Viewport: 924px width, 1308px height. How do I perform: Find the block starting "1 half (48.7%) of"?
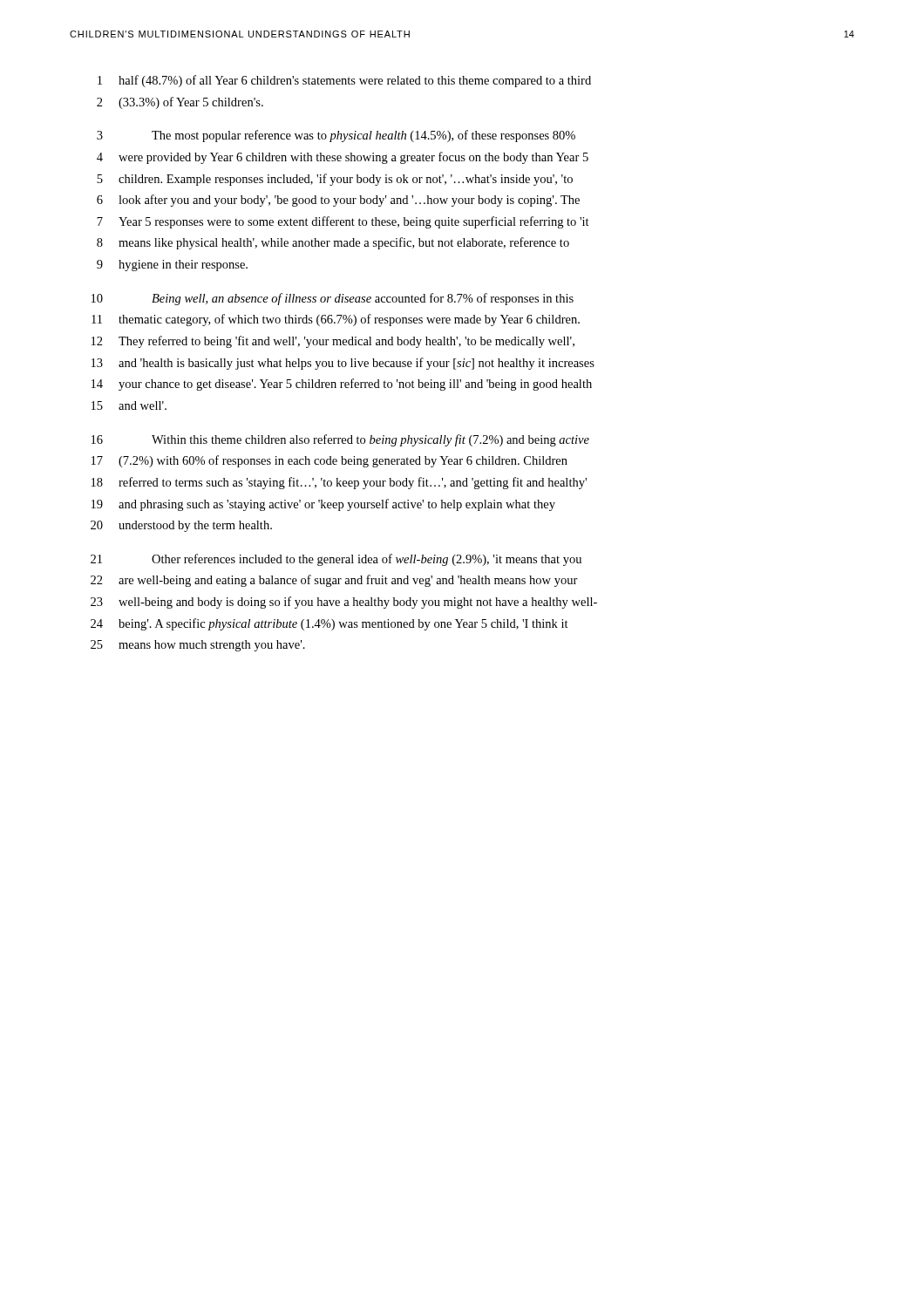point(462,91)
